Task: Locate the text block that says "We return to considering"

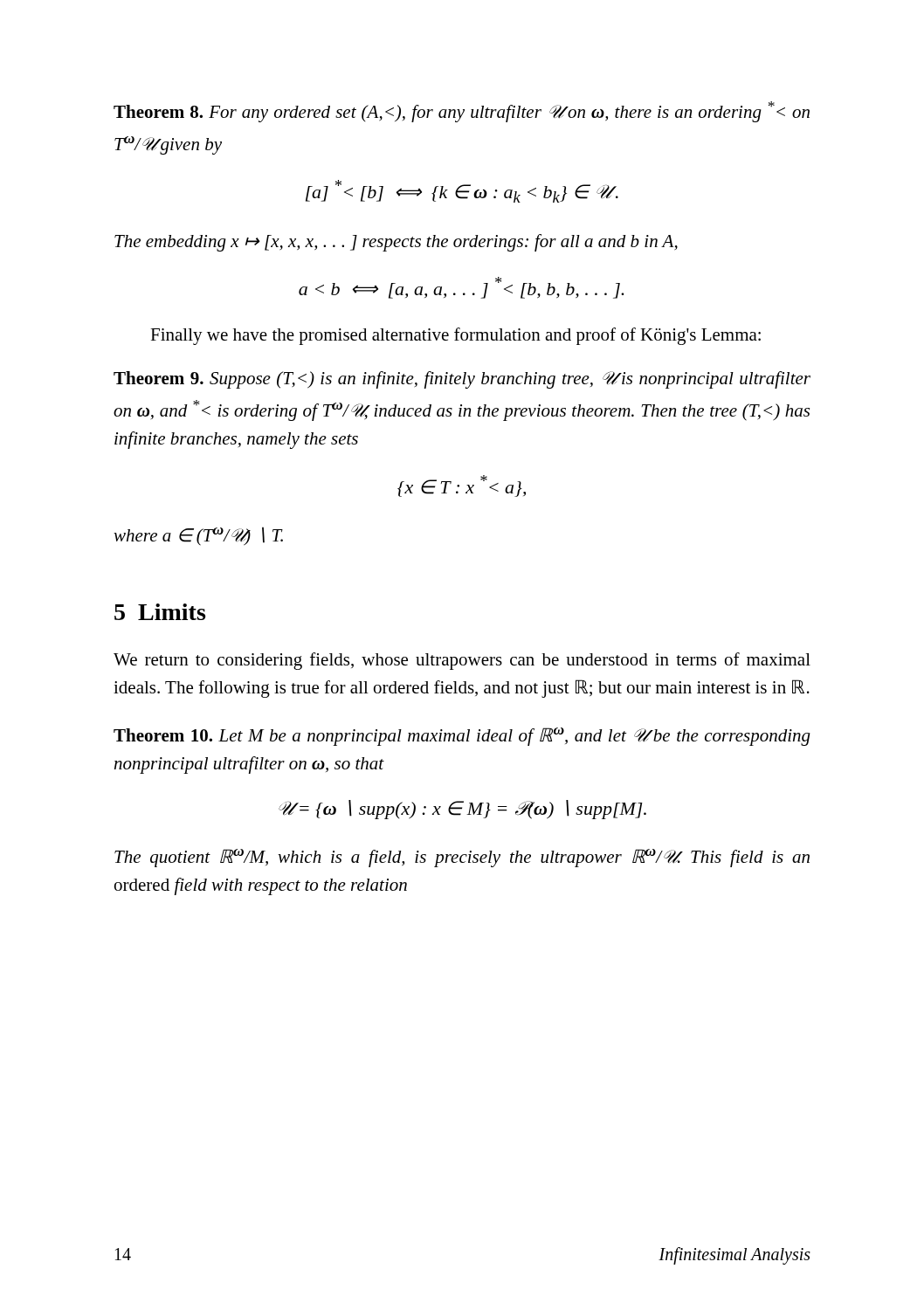Action: point(462,674)
